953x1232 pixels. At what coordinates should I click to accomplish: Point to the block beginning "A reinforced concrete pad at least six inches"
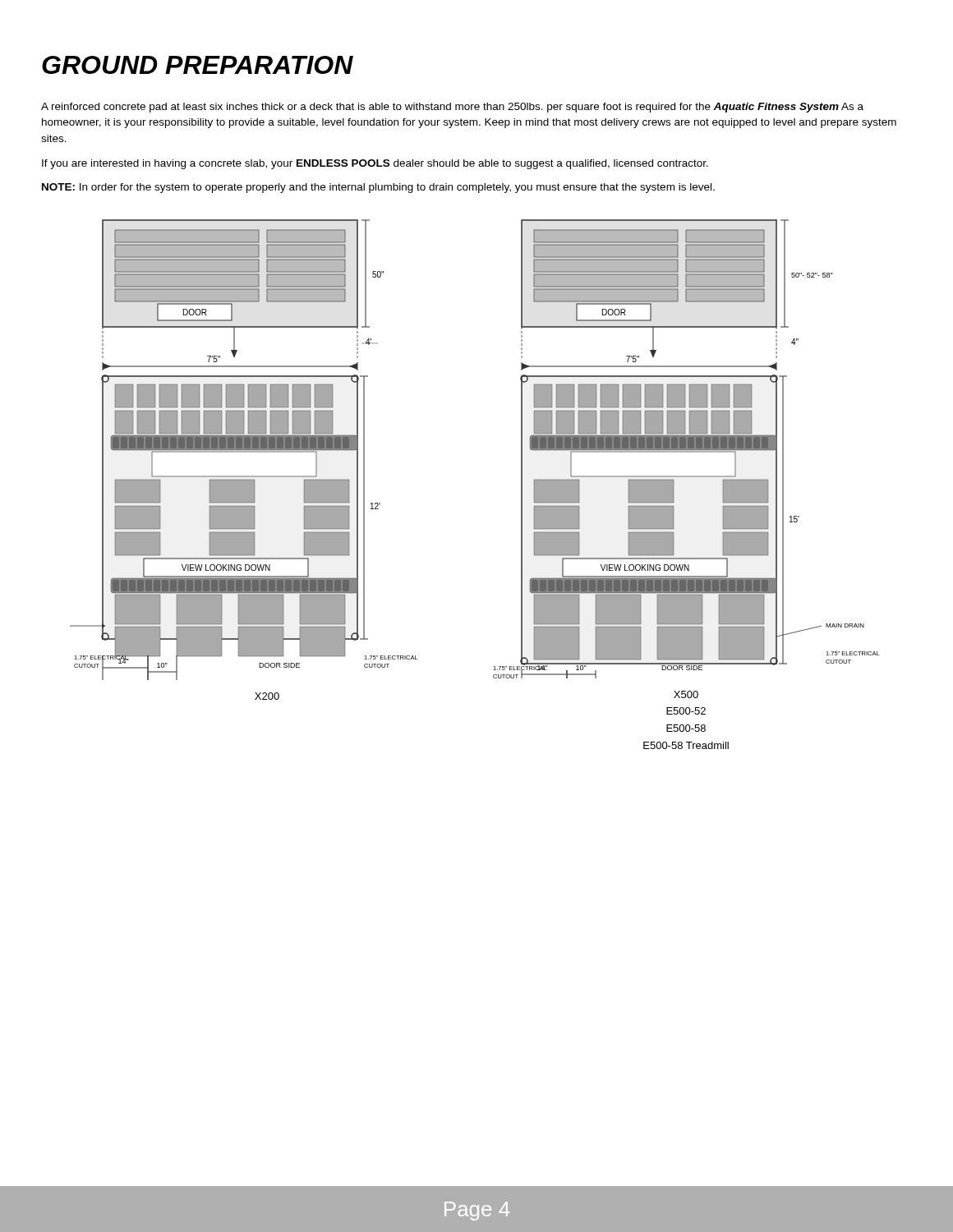pyautogui.click(x=469, y=122)
